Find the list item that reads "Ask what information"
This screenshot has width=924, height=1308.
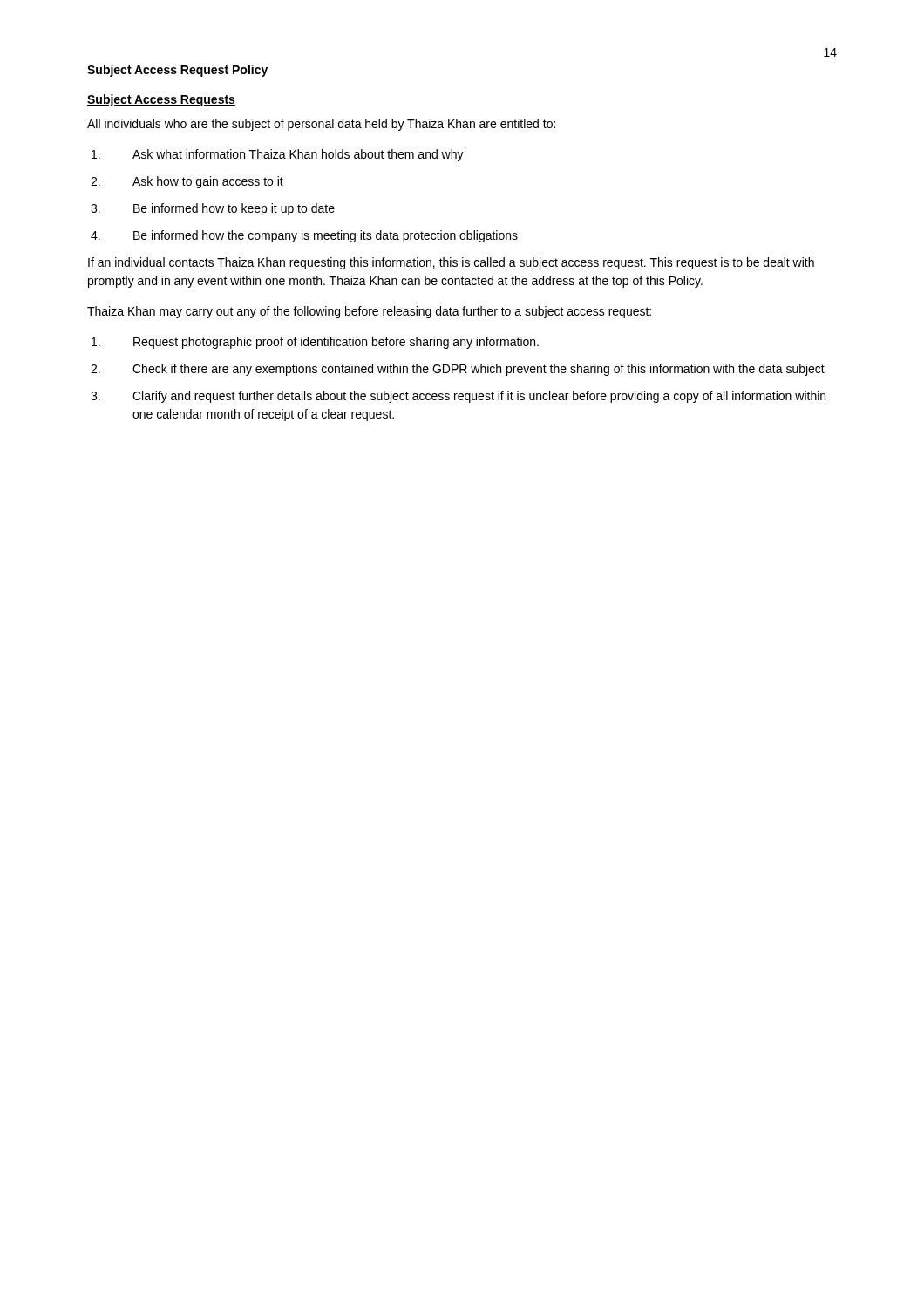[x=462, y=155]
